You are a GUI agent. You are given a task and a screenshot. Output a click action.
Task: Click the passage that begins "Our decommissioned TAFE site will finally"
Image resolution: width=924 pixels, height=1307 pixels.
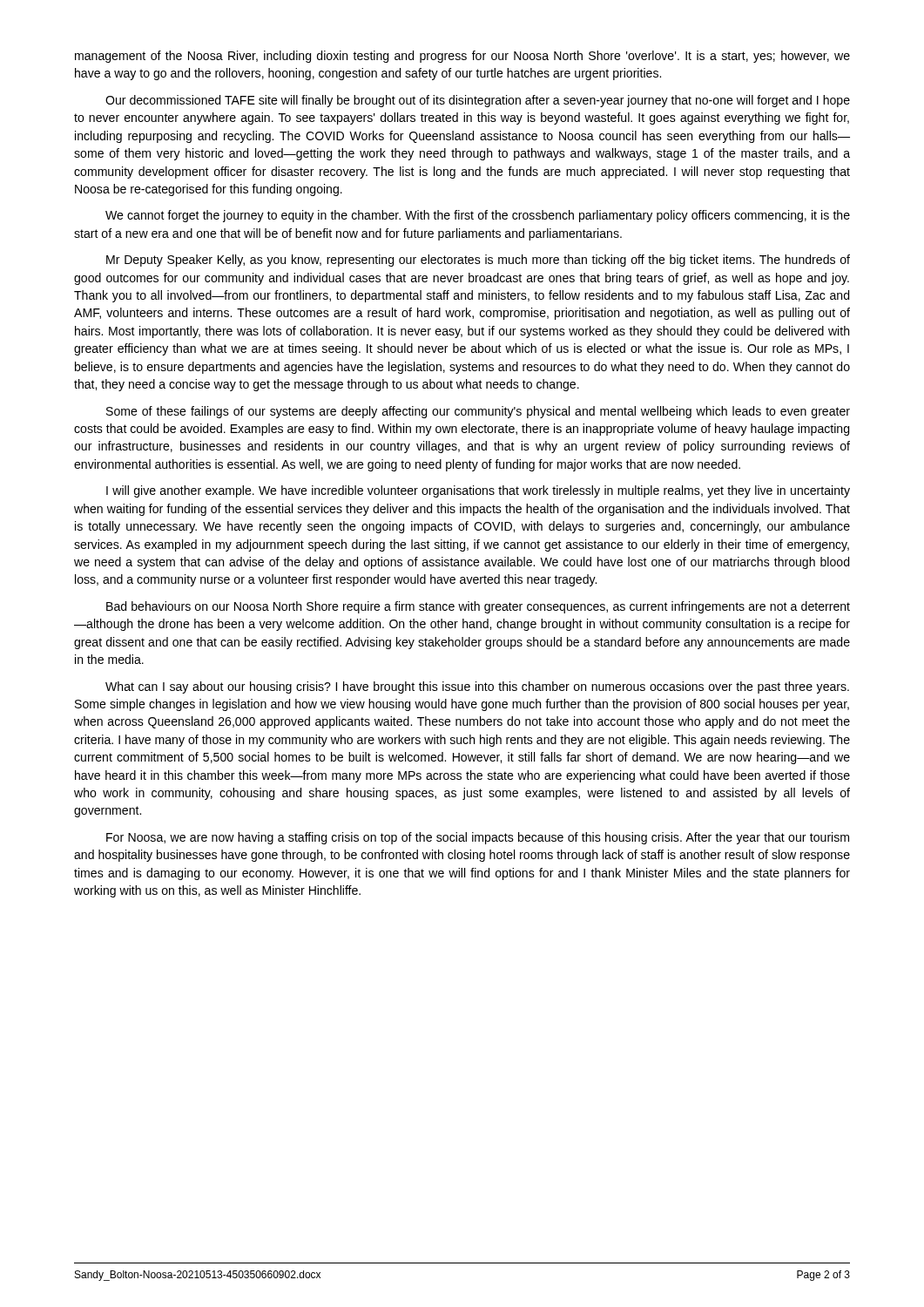click(x=462, y=145)
